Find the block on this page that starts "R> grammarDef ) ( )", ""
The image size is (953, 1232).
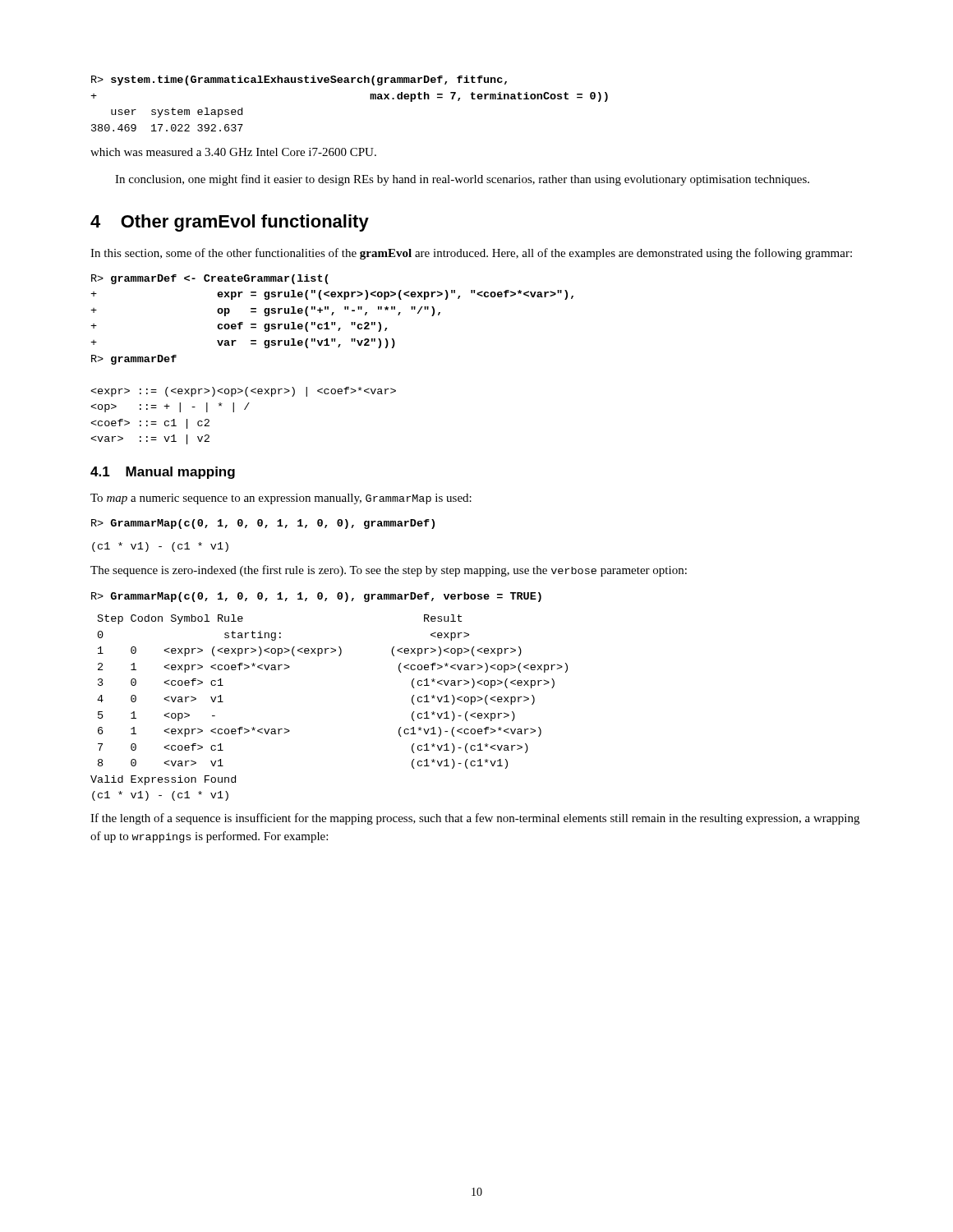click(210, 279)
